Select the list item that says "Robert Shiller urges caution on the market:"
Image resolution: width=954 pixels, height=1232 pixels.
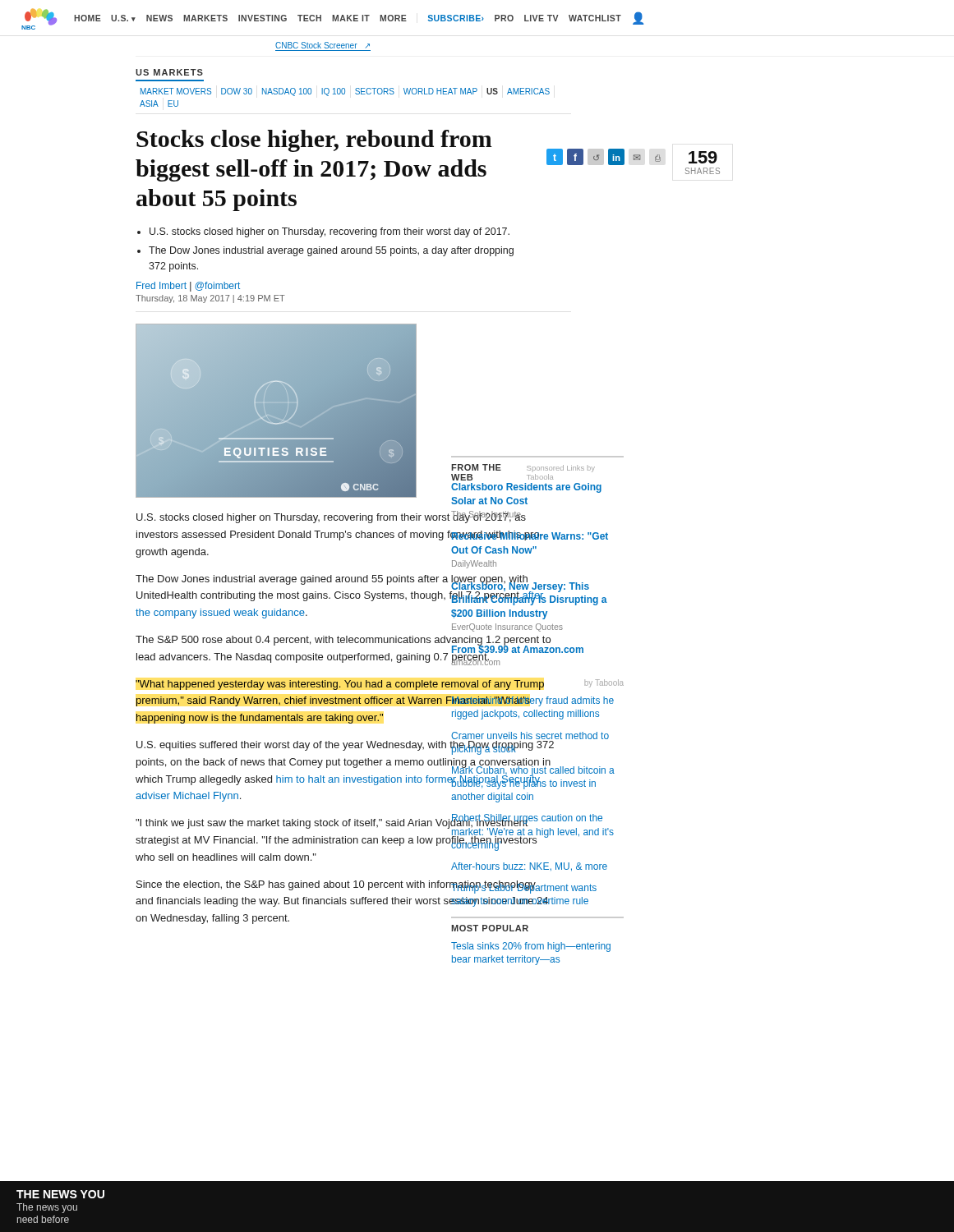[x=533, y=832]
